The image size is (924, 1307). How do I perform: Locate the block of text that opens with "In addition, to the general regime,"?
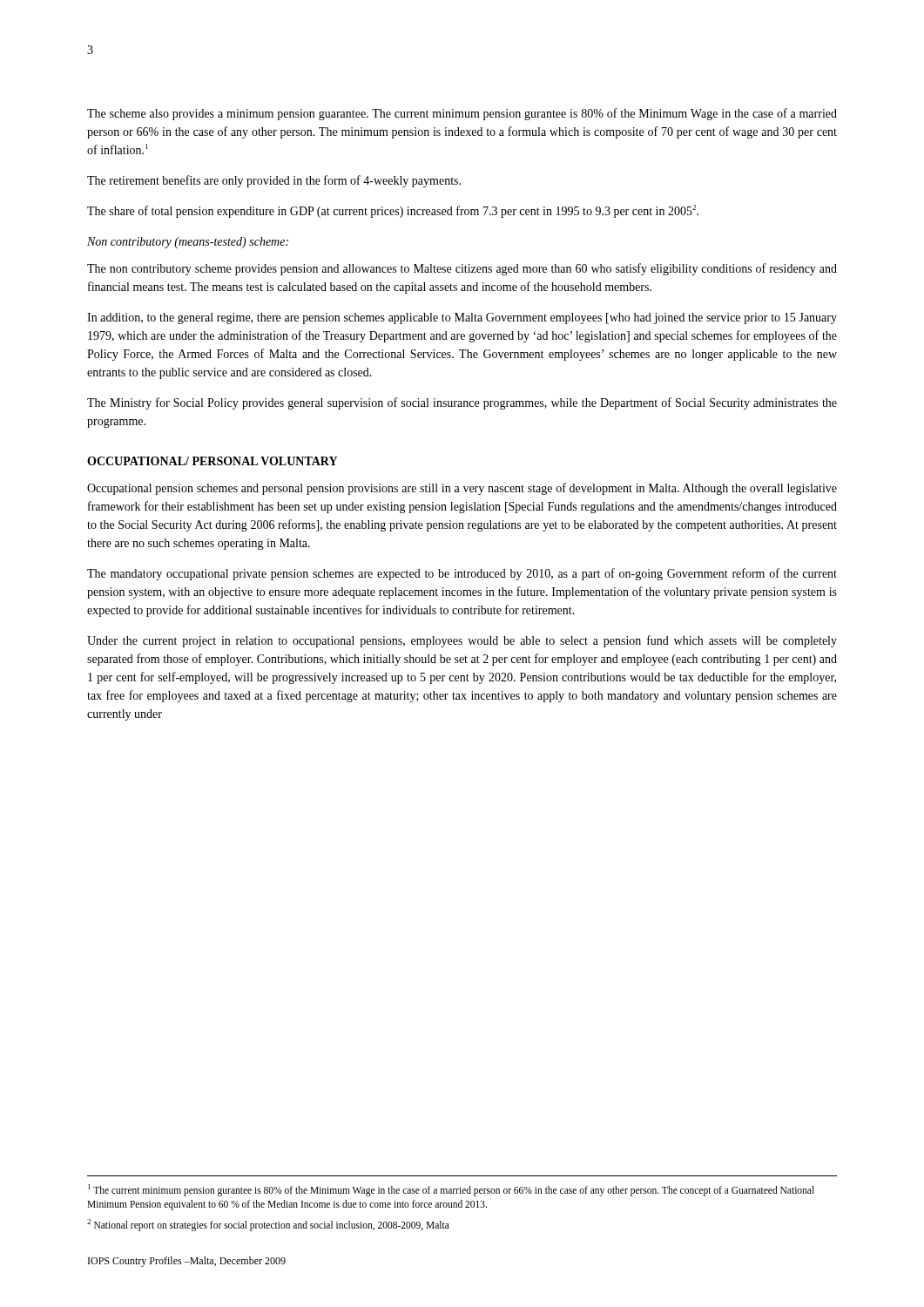click(462, 345)
